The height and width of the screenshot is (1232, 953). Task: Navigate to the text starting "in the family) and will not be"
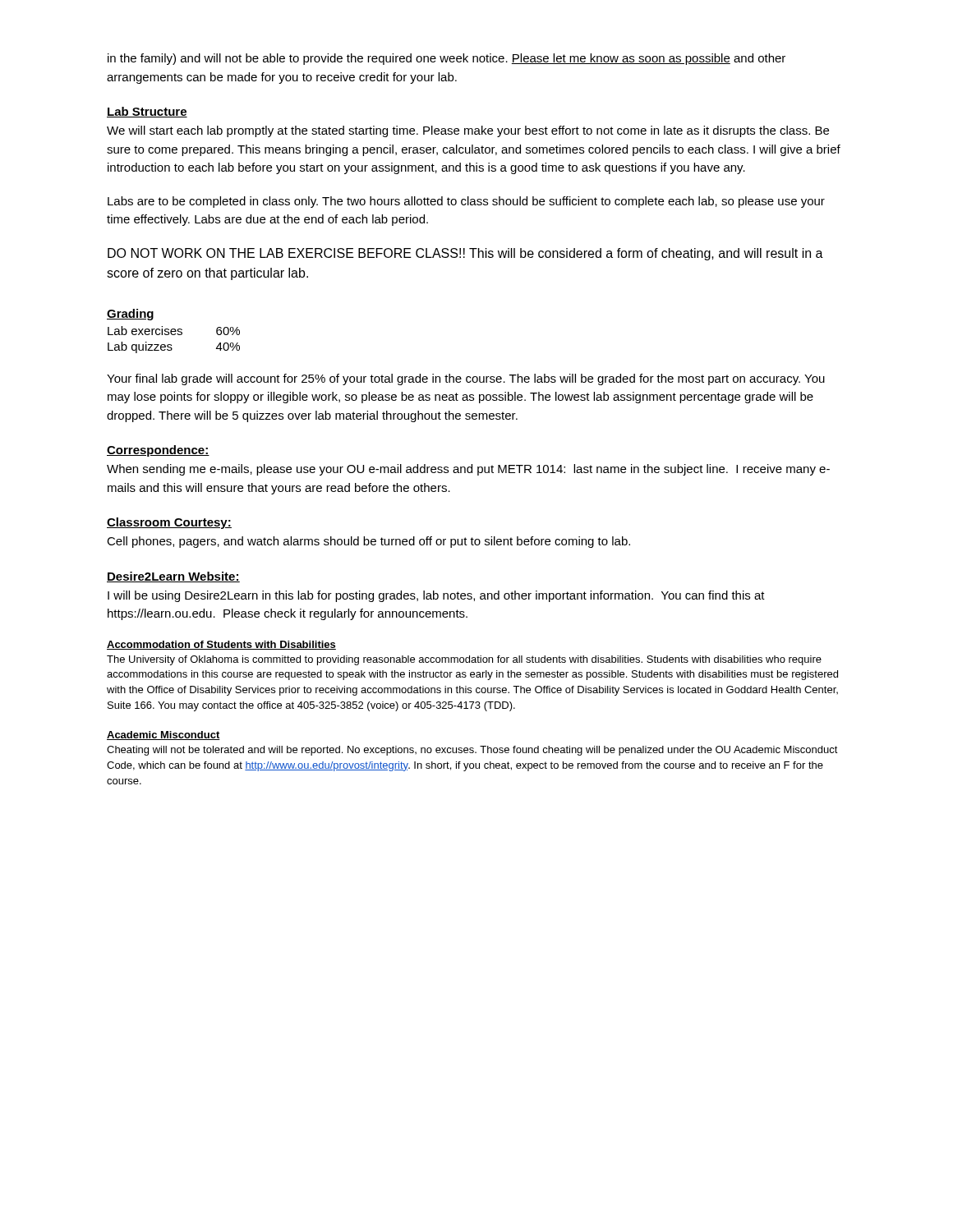tap(446, 67)
